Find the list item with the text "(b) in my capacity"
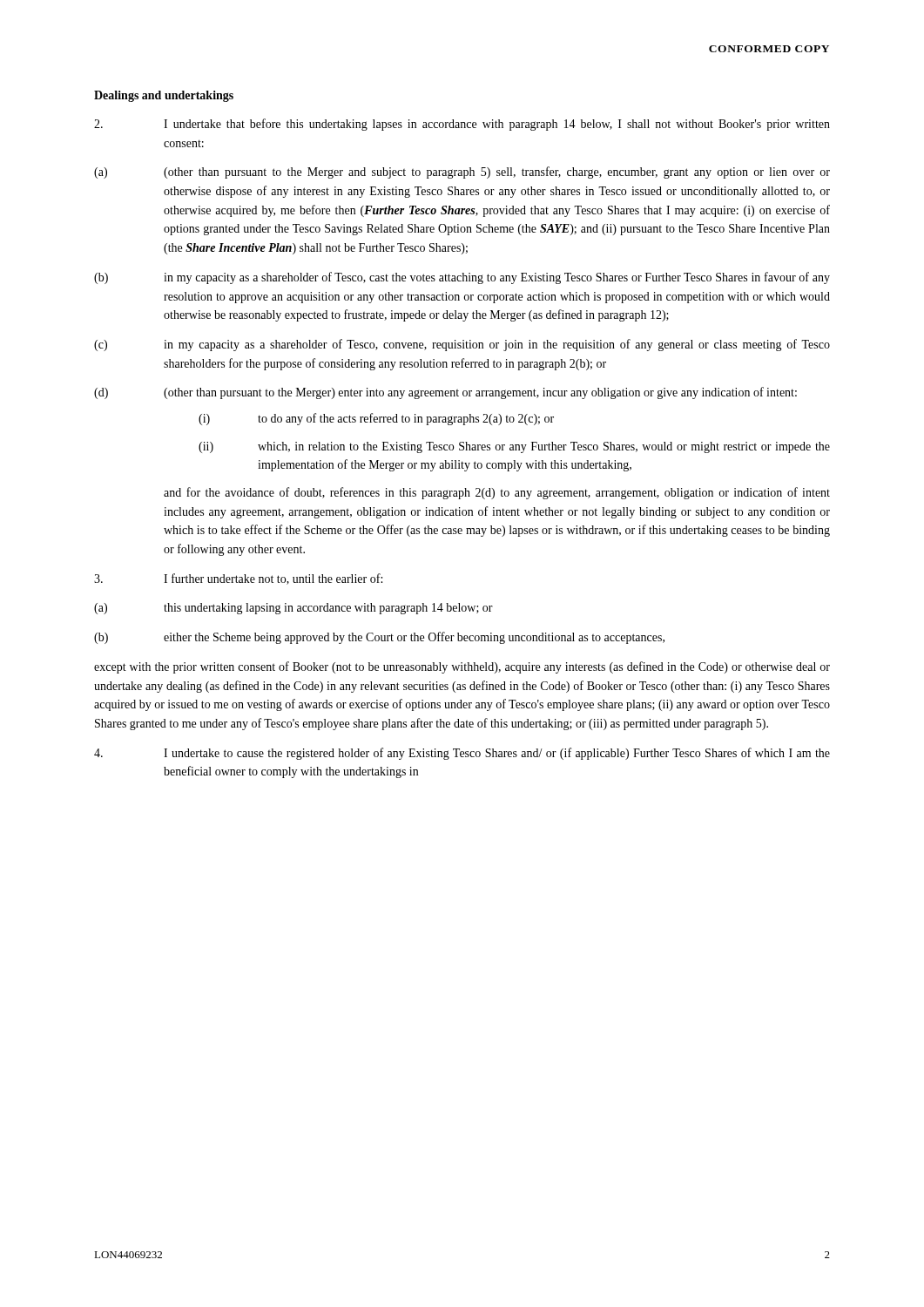Viewport: 924px width, 1307px height. [462, 297]
